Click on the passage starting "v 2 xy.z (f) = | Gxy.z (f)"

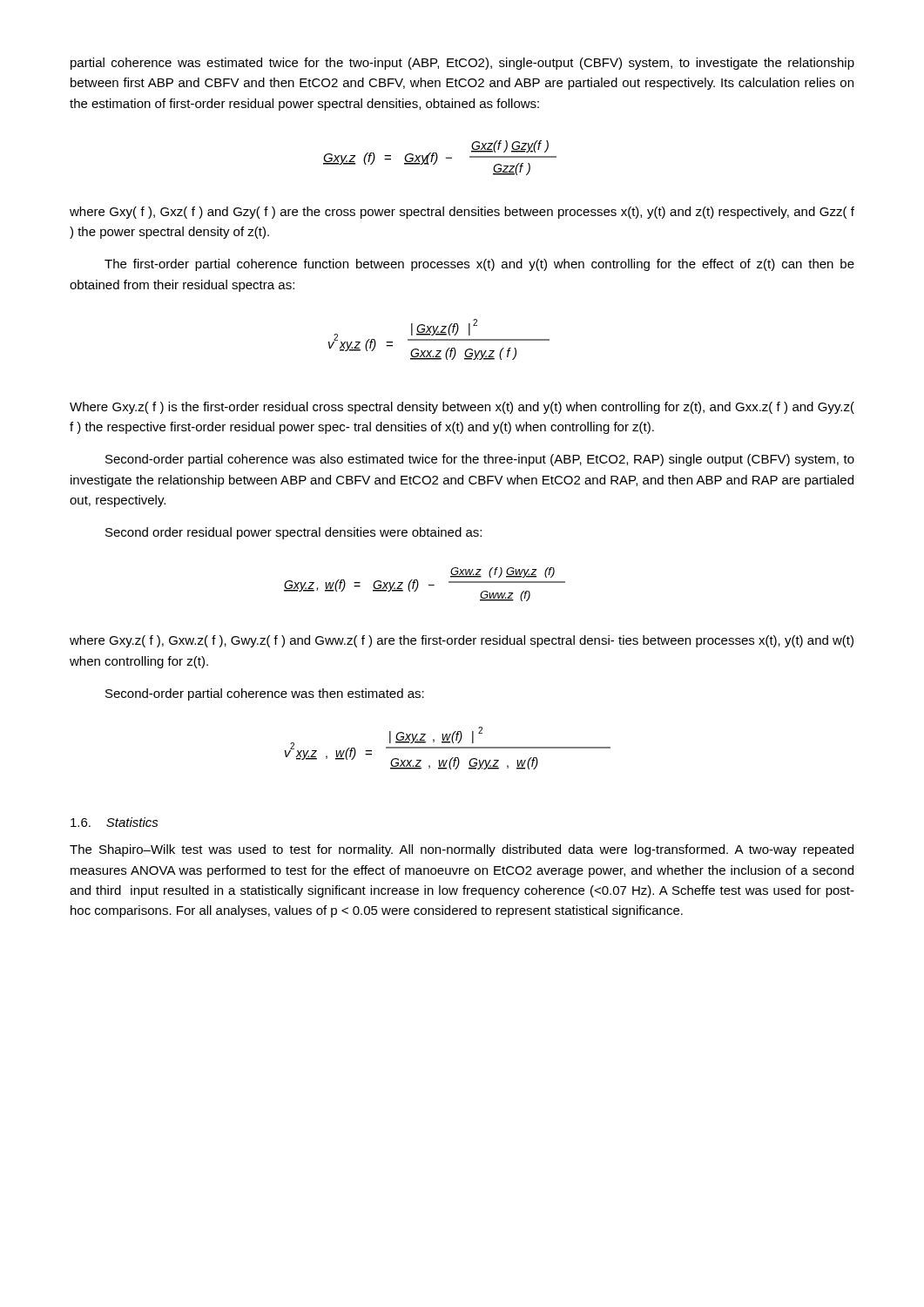coord(462,343)
